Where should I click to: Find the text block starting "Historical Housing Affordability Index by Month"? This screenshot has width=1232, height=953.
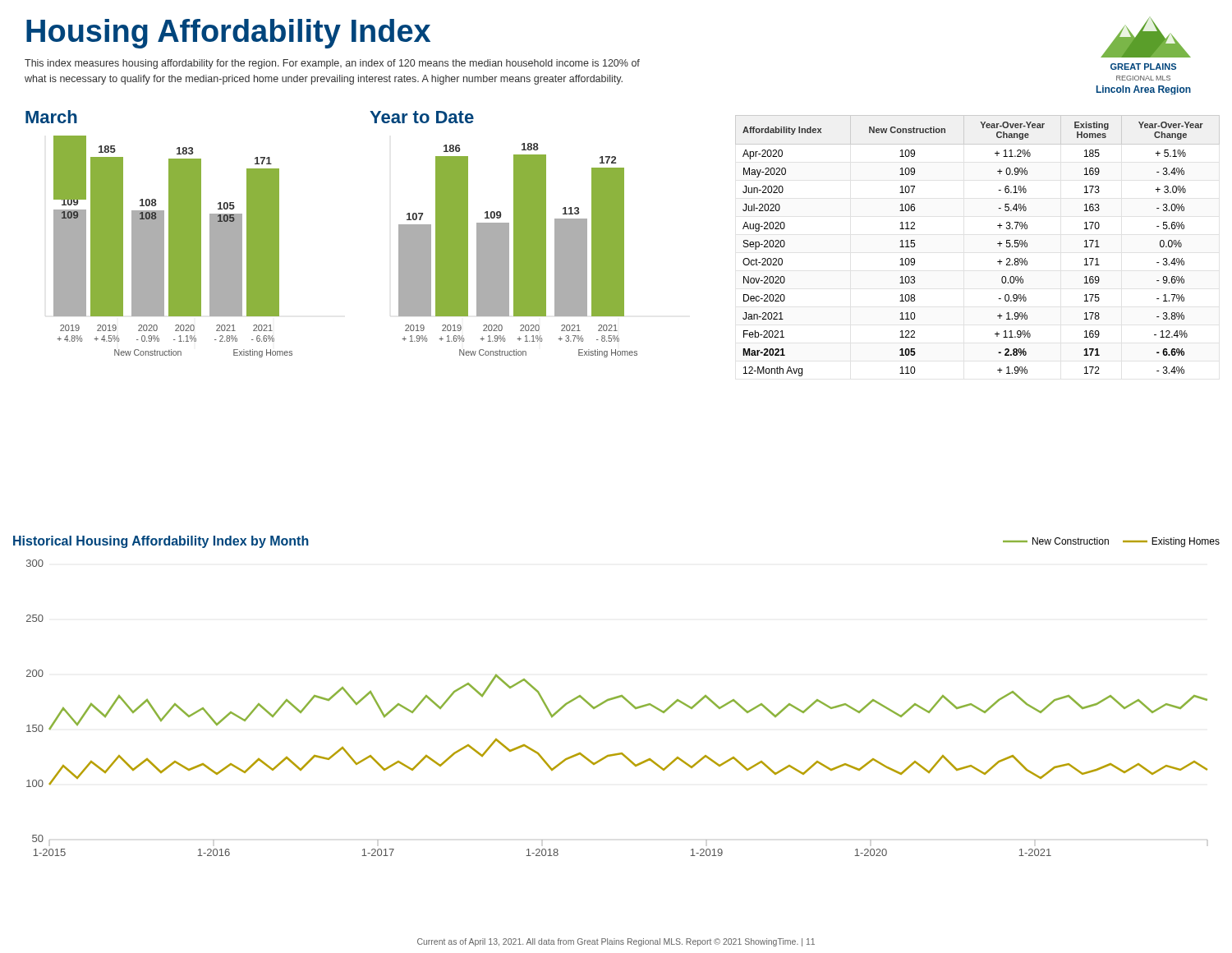pos(161,541)
